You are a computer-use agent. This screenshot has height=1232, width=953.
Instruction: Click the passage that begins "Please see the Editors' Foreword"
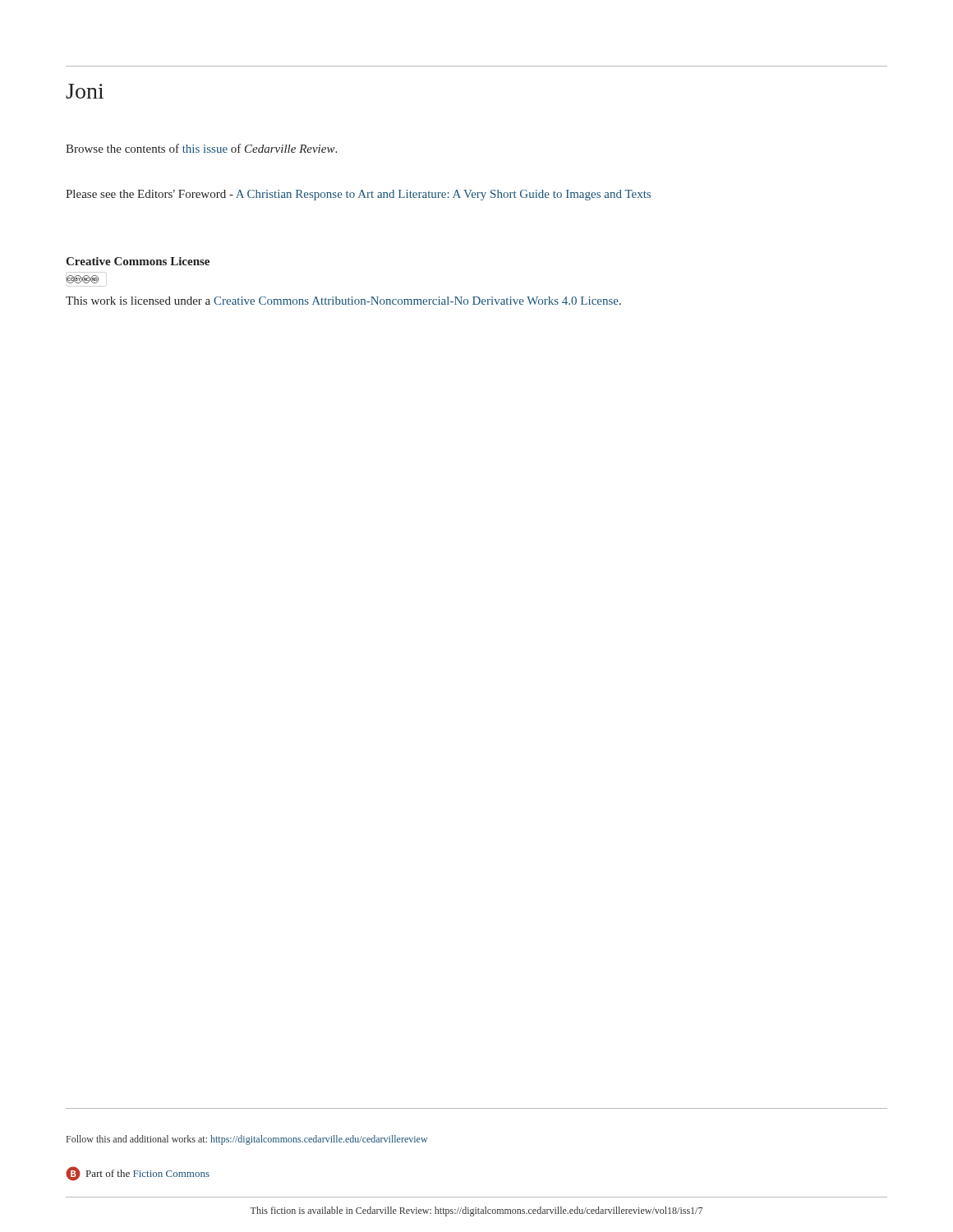pyautogui.click(x=358, y=194)
